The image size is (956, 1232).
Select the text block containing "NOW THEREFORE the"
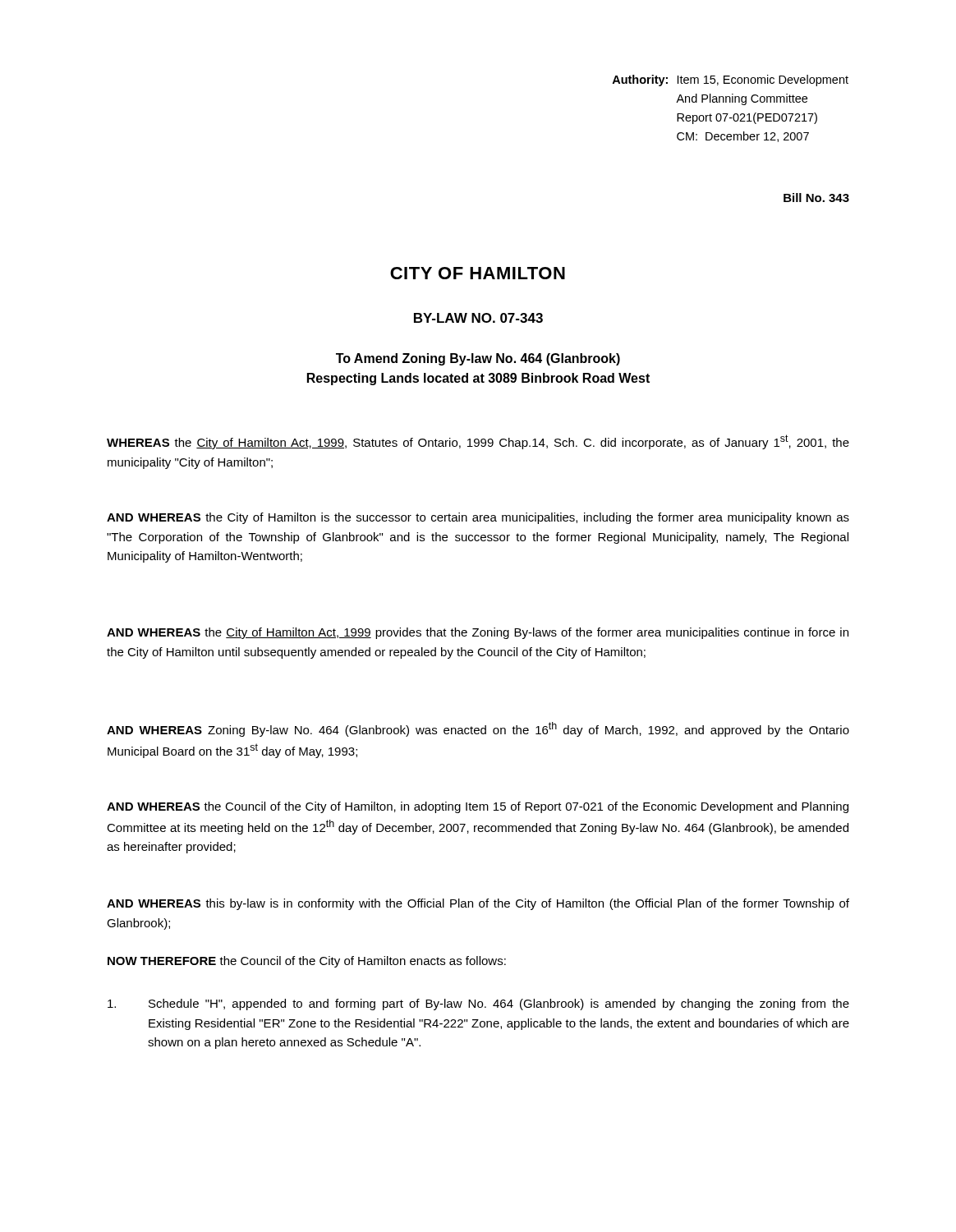click(x=307, y=961)
